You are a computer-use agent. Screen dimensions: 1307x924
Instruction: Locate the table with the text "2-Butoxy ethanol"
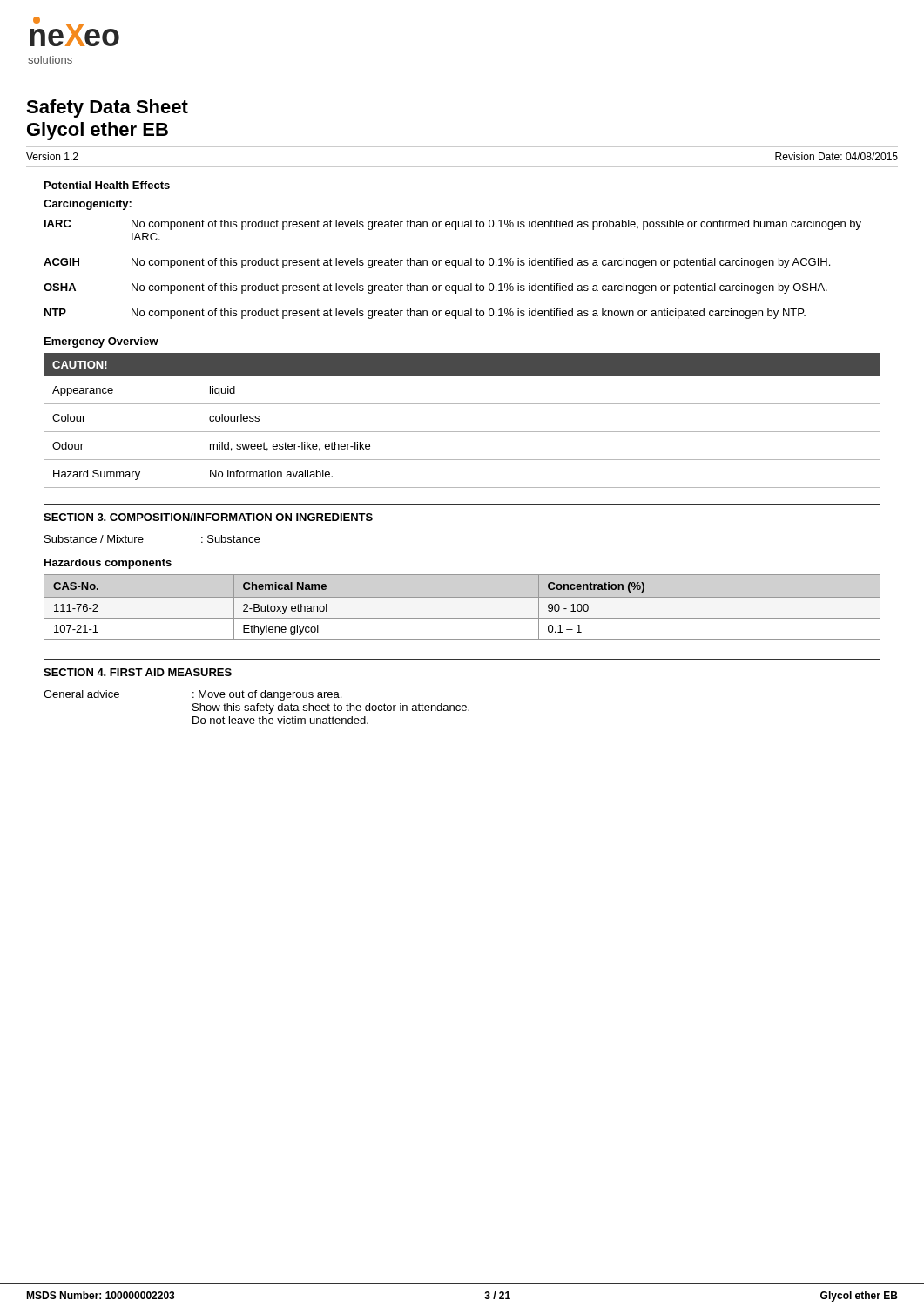pos(462,607)
